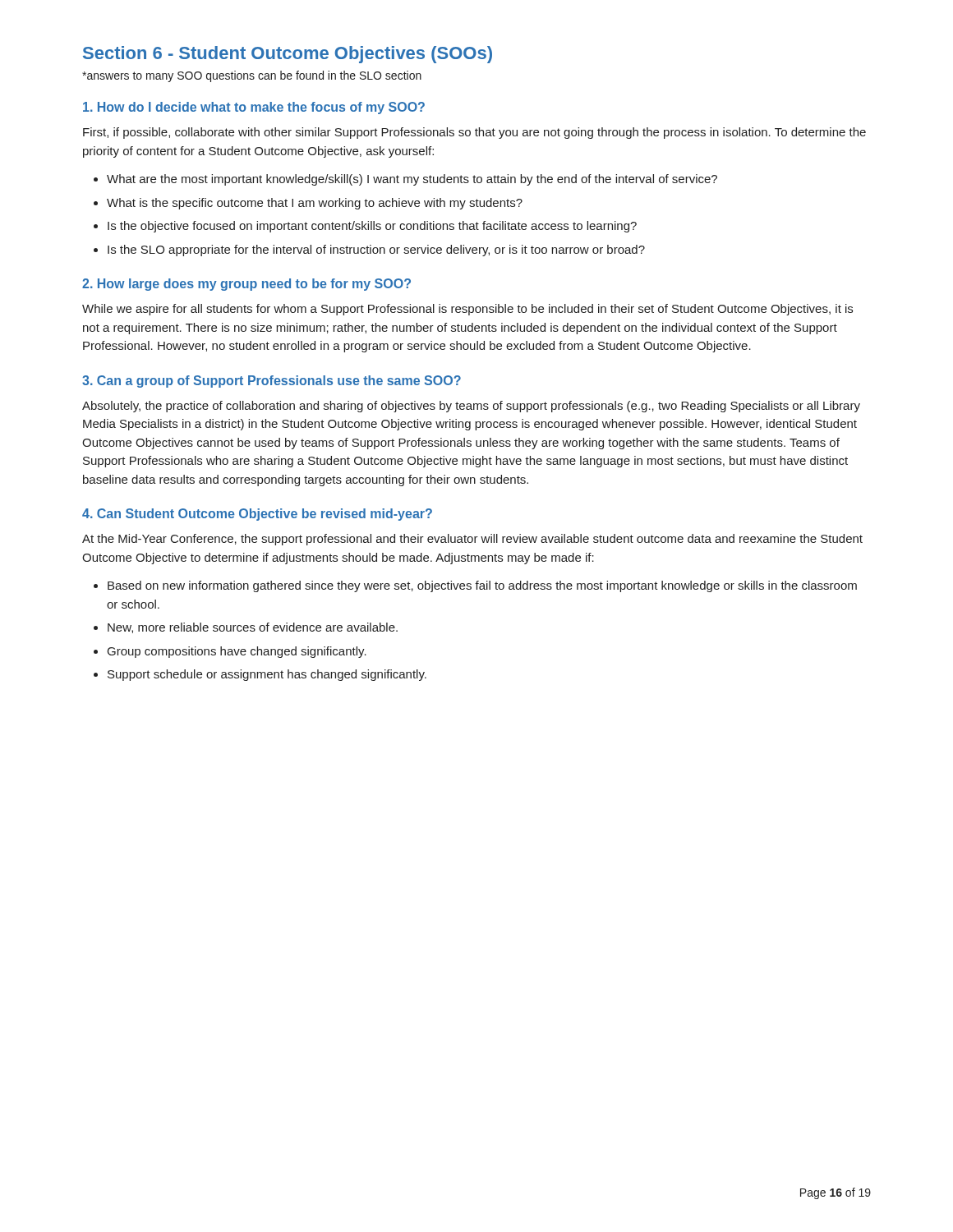Screen dimensions: 1232x953
Task: Point to the block beginning "New, more reliable"
Action: click(253, 628)
